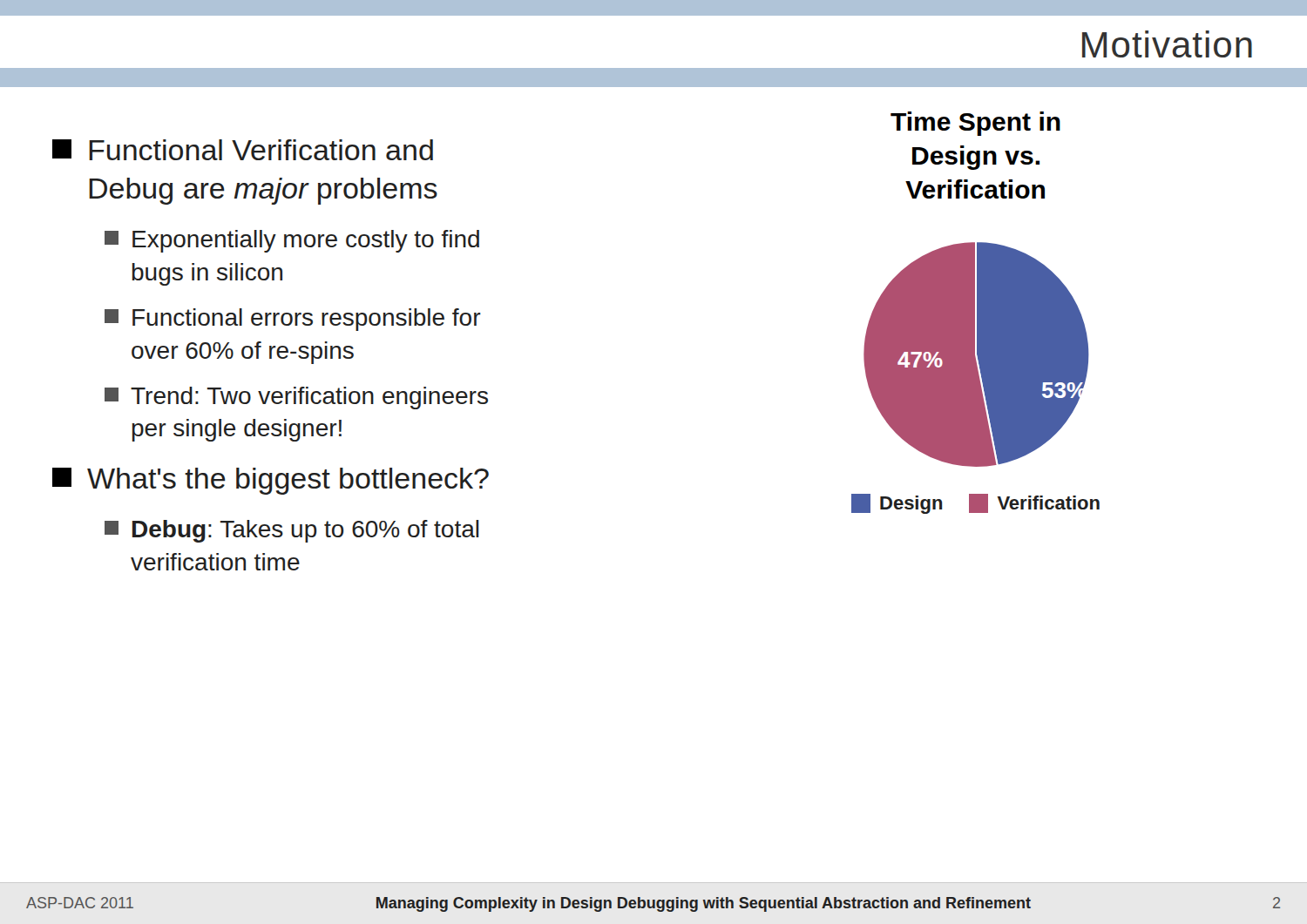Click on the region starting "Exponentially more costly to findbugs in"
This screenshot has height=924, width=1307.
pos(293,256)
